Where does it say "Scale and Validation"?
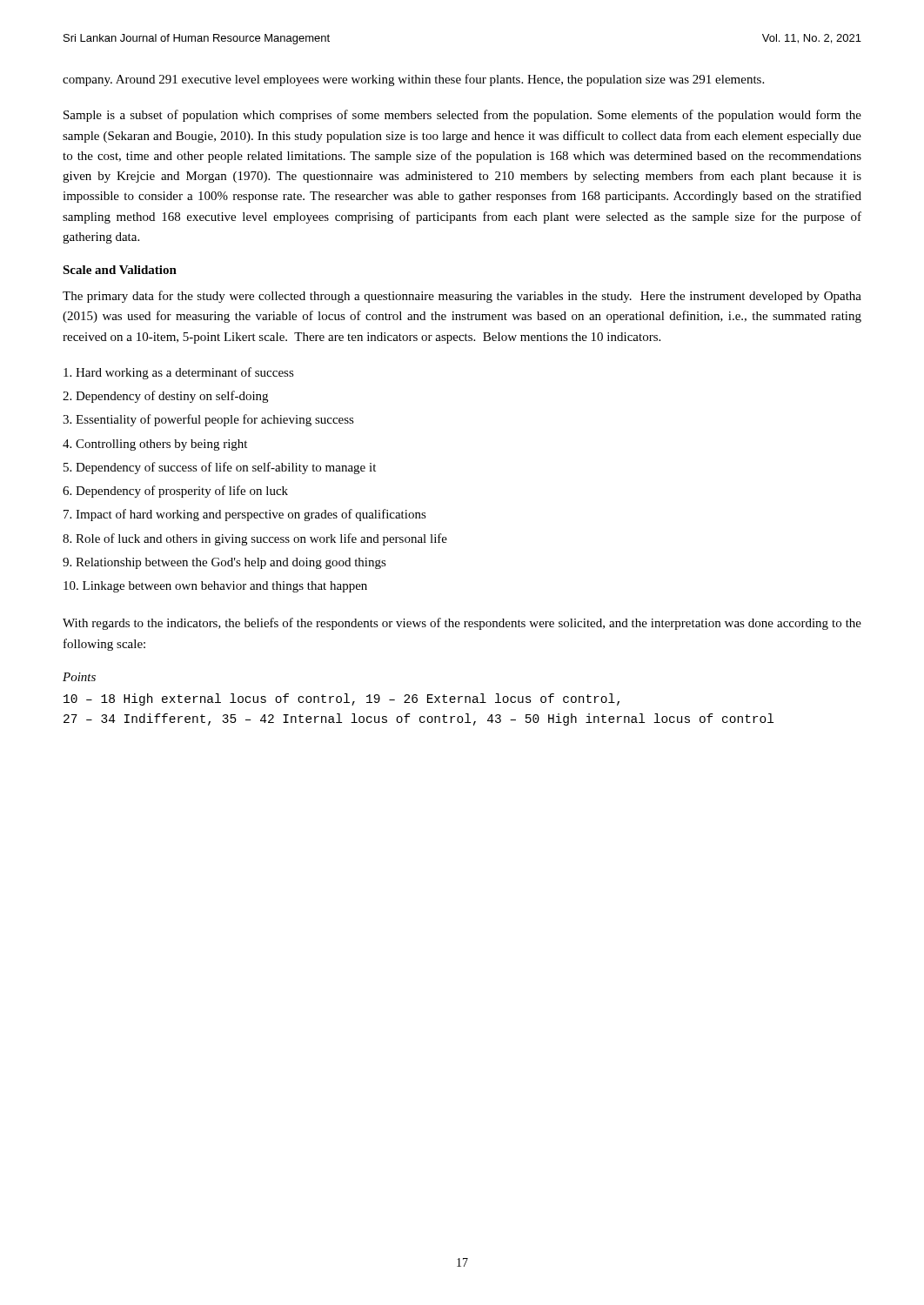This screenshot has height=1305, width=924. (x=120, y=270)
